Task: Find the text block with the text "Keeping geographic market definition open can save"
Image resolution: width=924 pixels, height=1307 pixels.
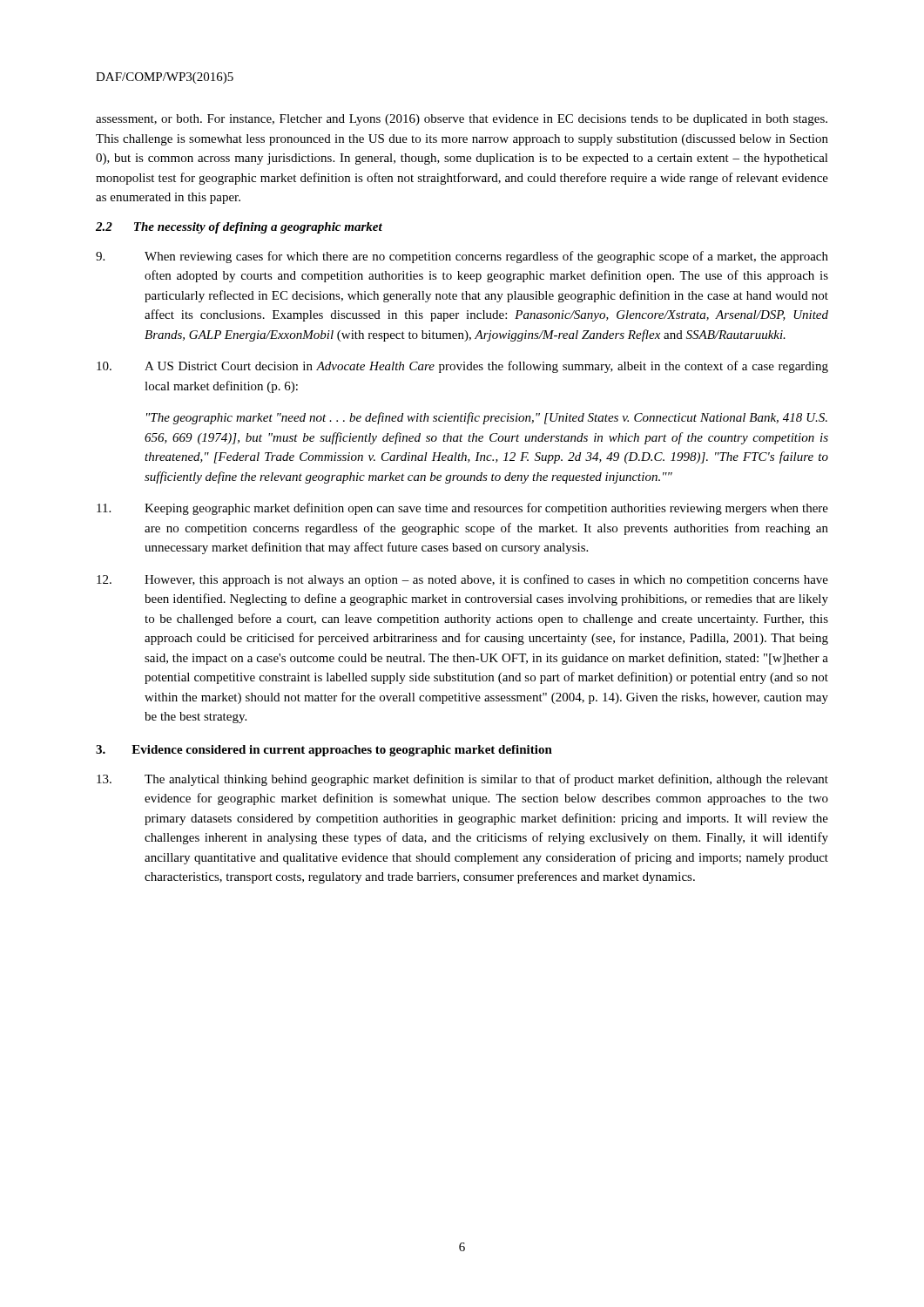Action: 462,528
